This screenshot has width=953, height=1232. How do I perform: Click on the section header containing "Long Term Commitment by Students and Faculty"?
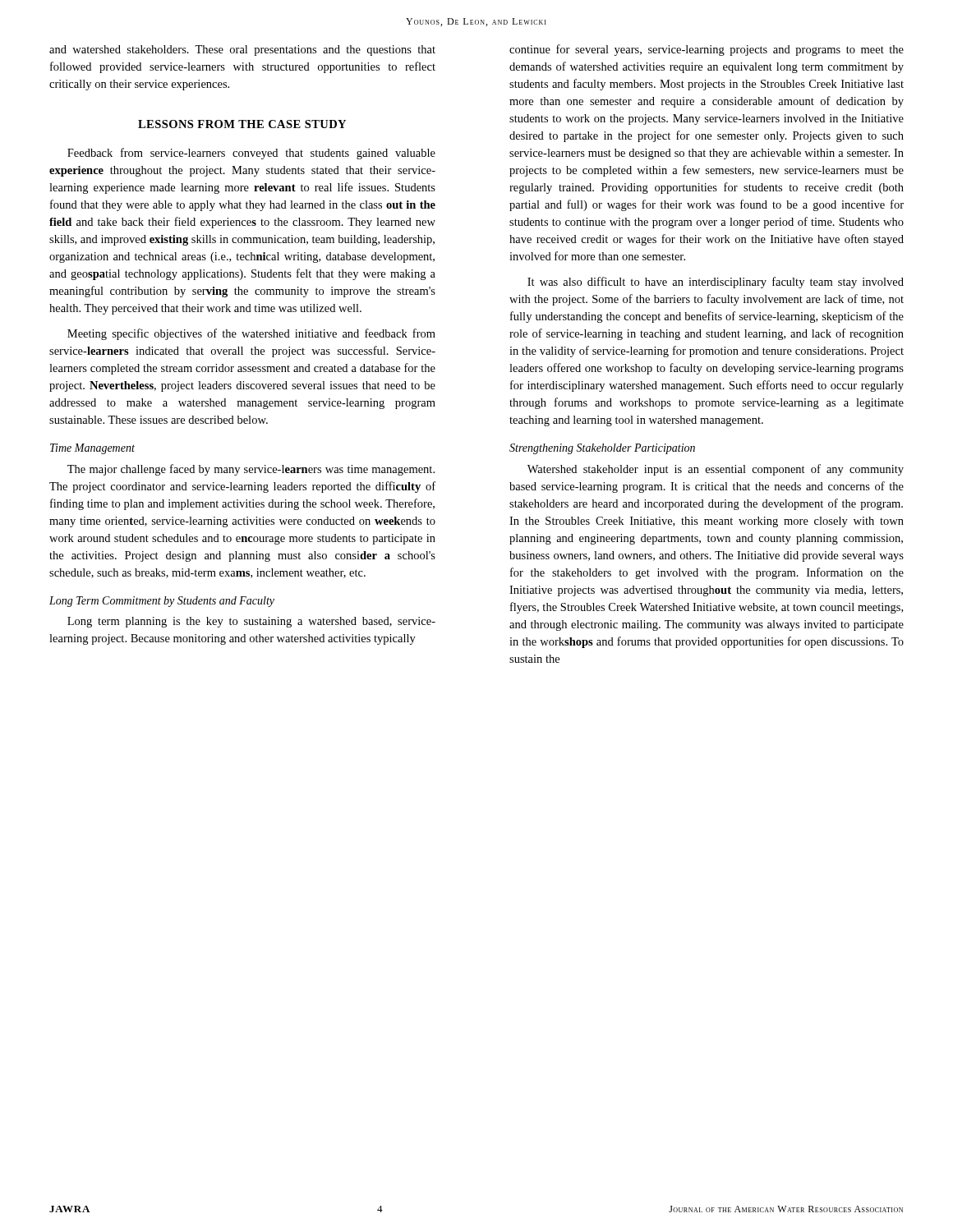(162, 601)
